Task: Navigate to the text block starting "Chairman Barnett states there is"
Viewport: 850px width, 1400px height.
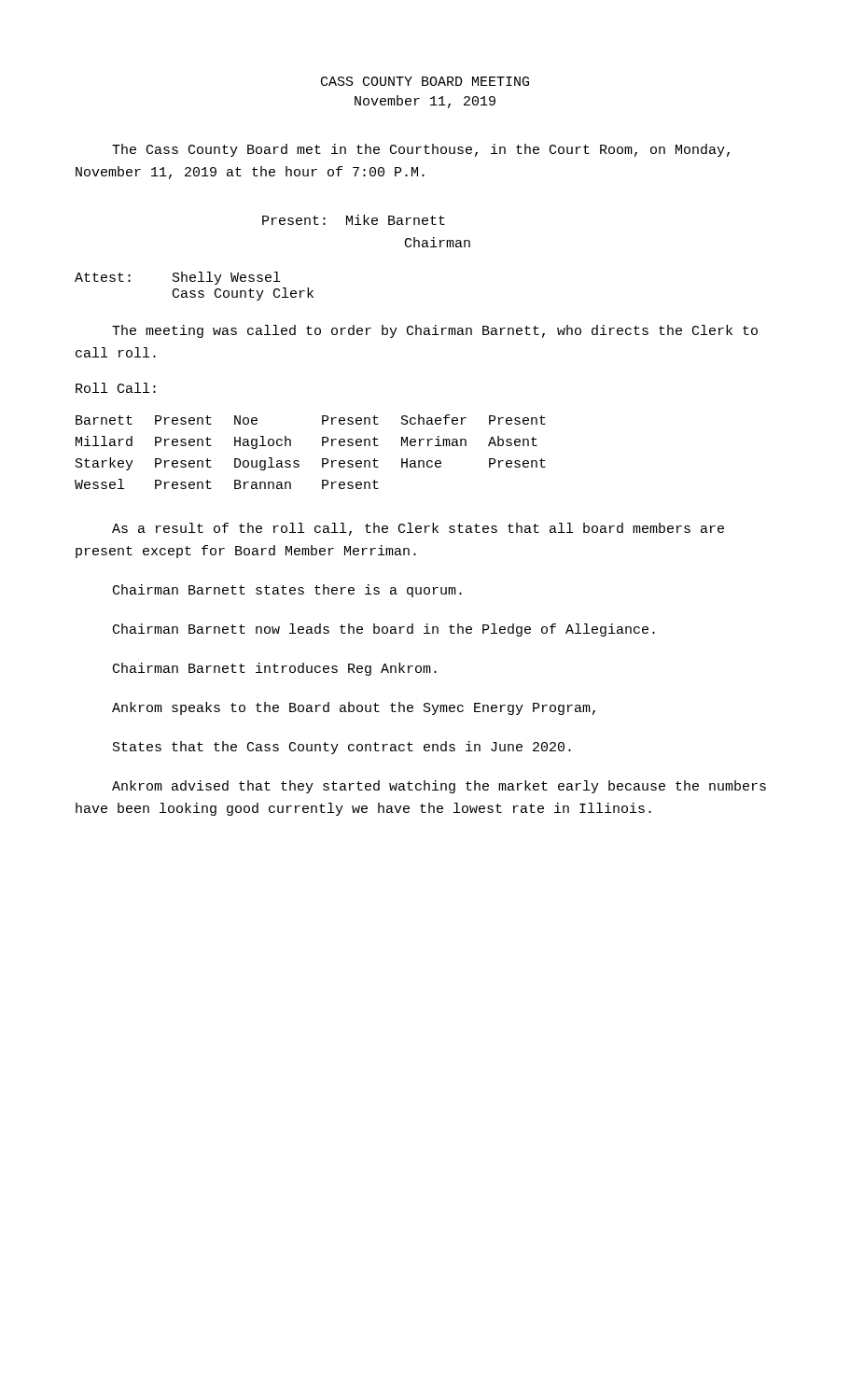Action: point(288,591)
